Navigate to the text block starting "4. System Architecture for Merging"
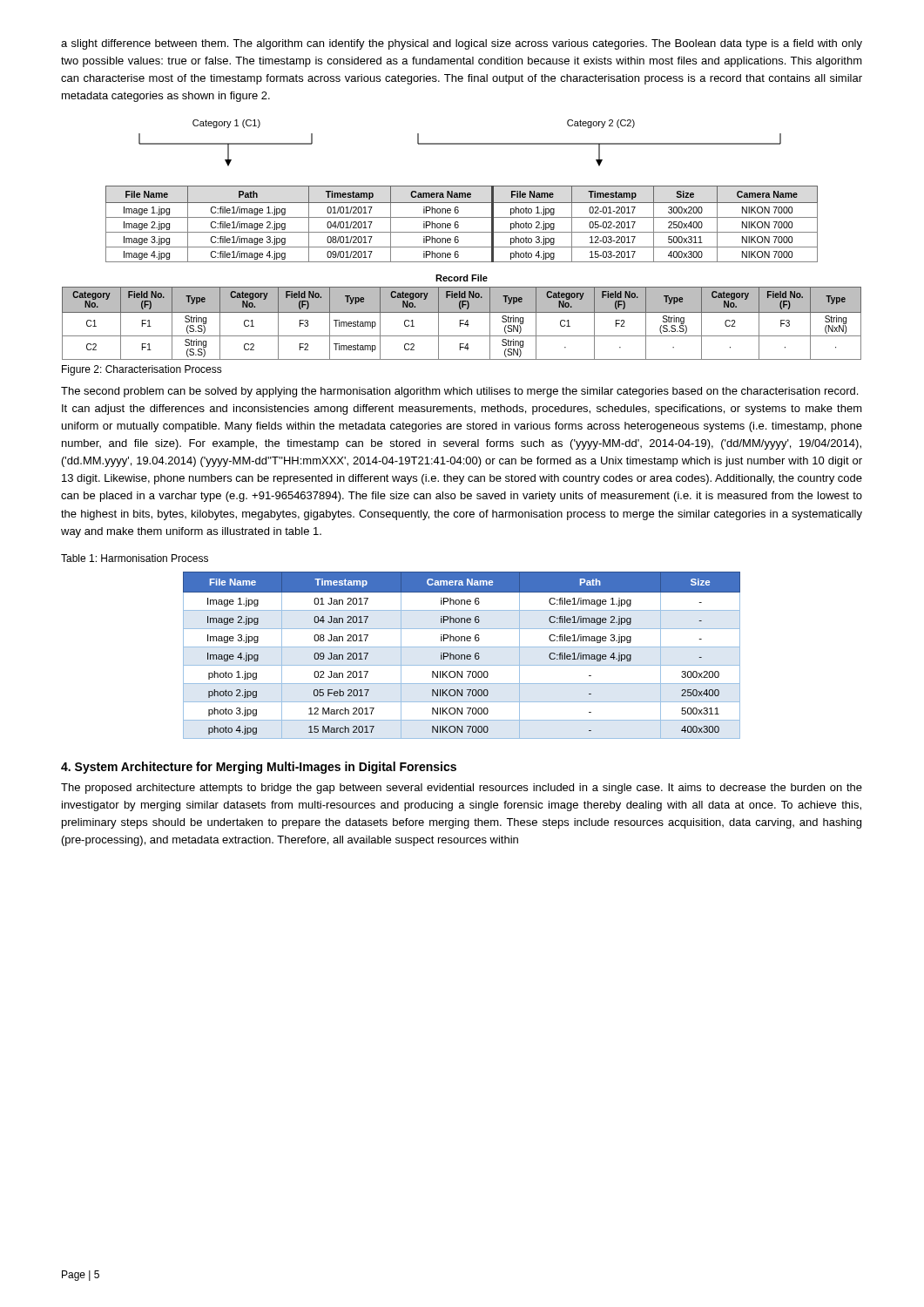The width and height of the screenshot is (924, 1307). [x=259, y=767]
